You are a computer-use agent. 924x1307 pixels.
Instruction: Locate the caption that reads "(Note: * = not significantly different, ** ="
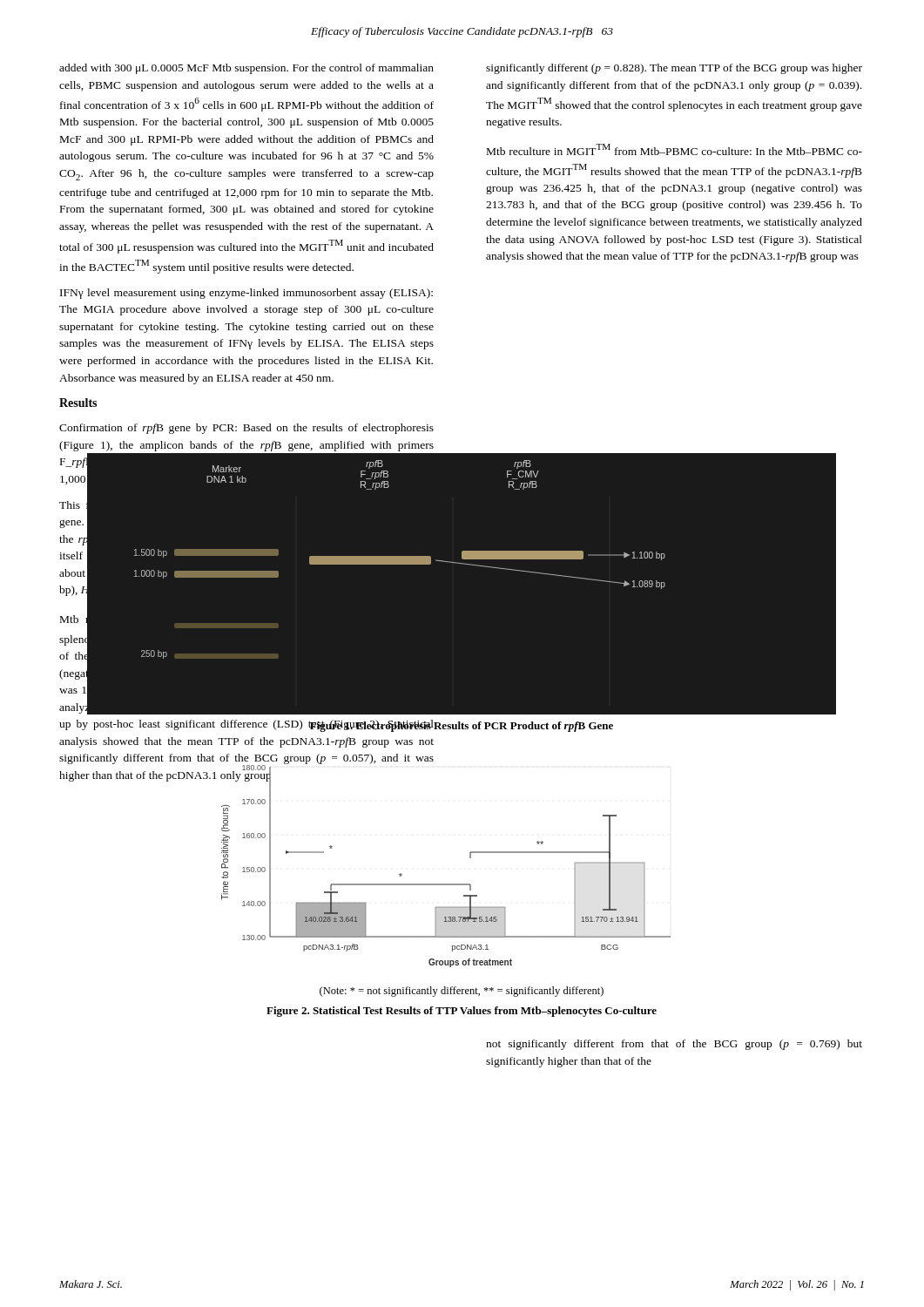[462, 991]
